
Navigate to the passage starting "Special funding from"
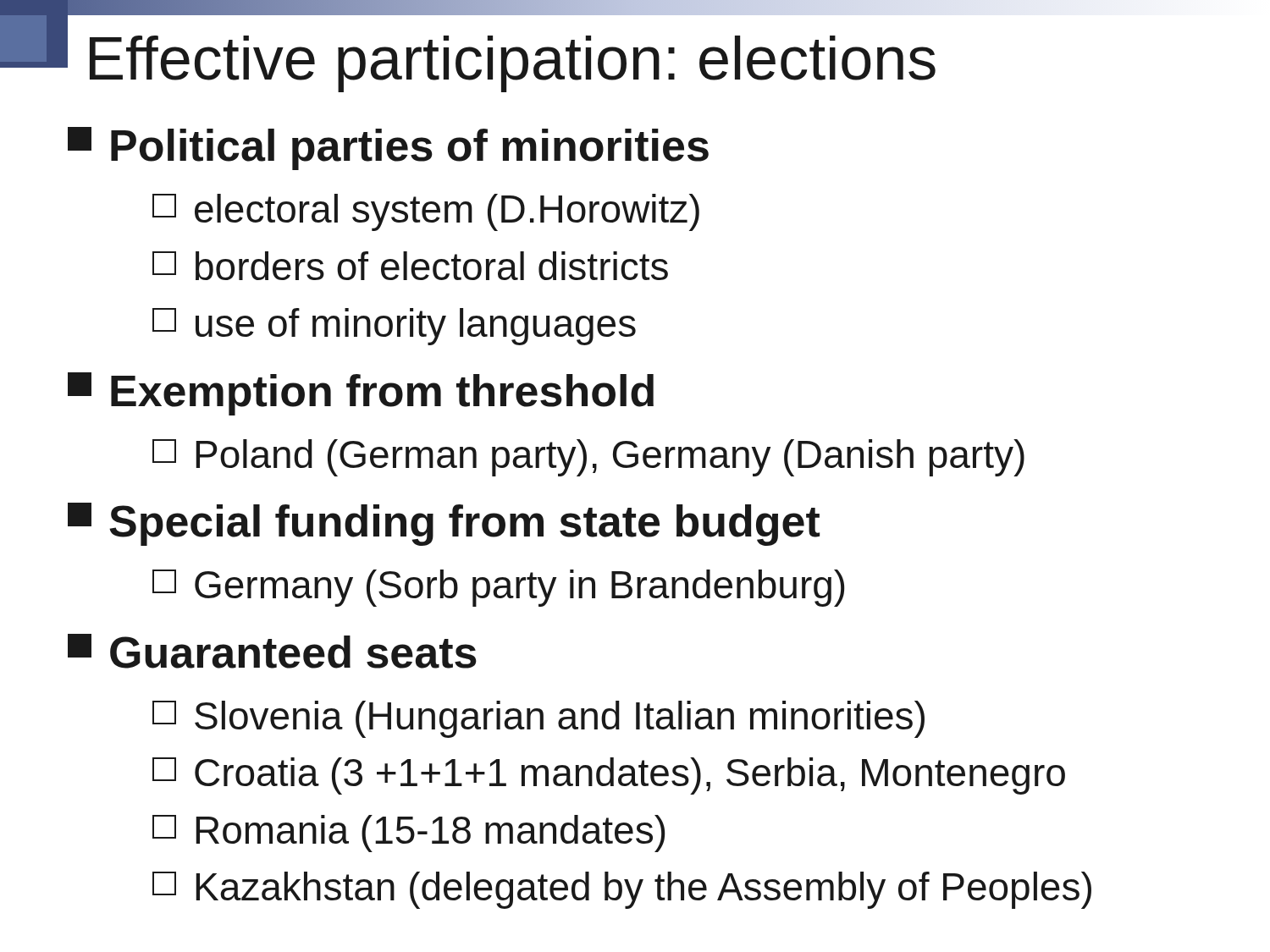click(444, 522)
